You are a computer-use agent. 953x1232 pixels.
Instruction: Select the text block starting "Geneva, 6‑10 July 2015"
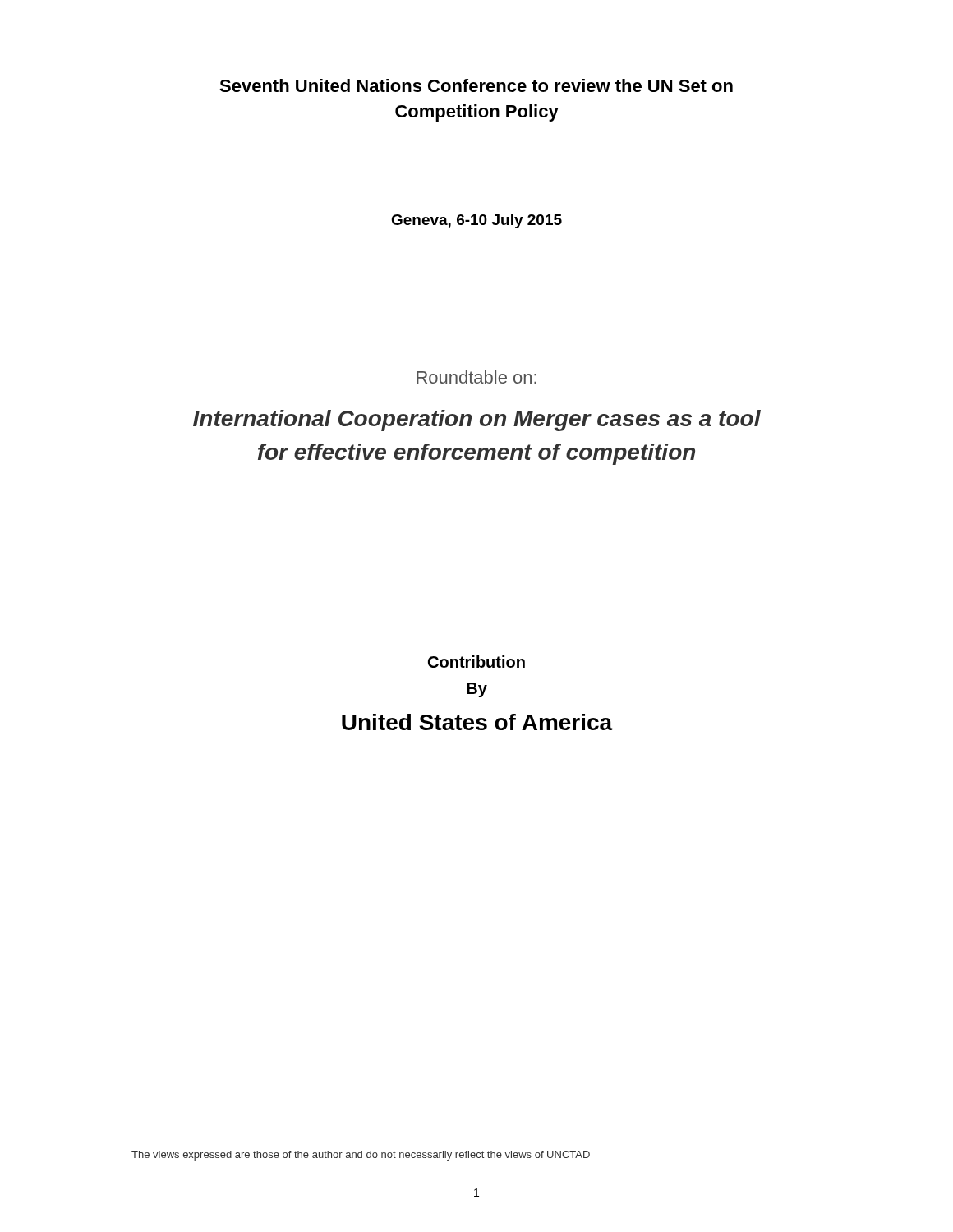476,220
